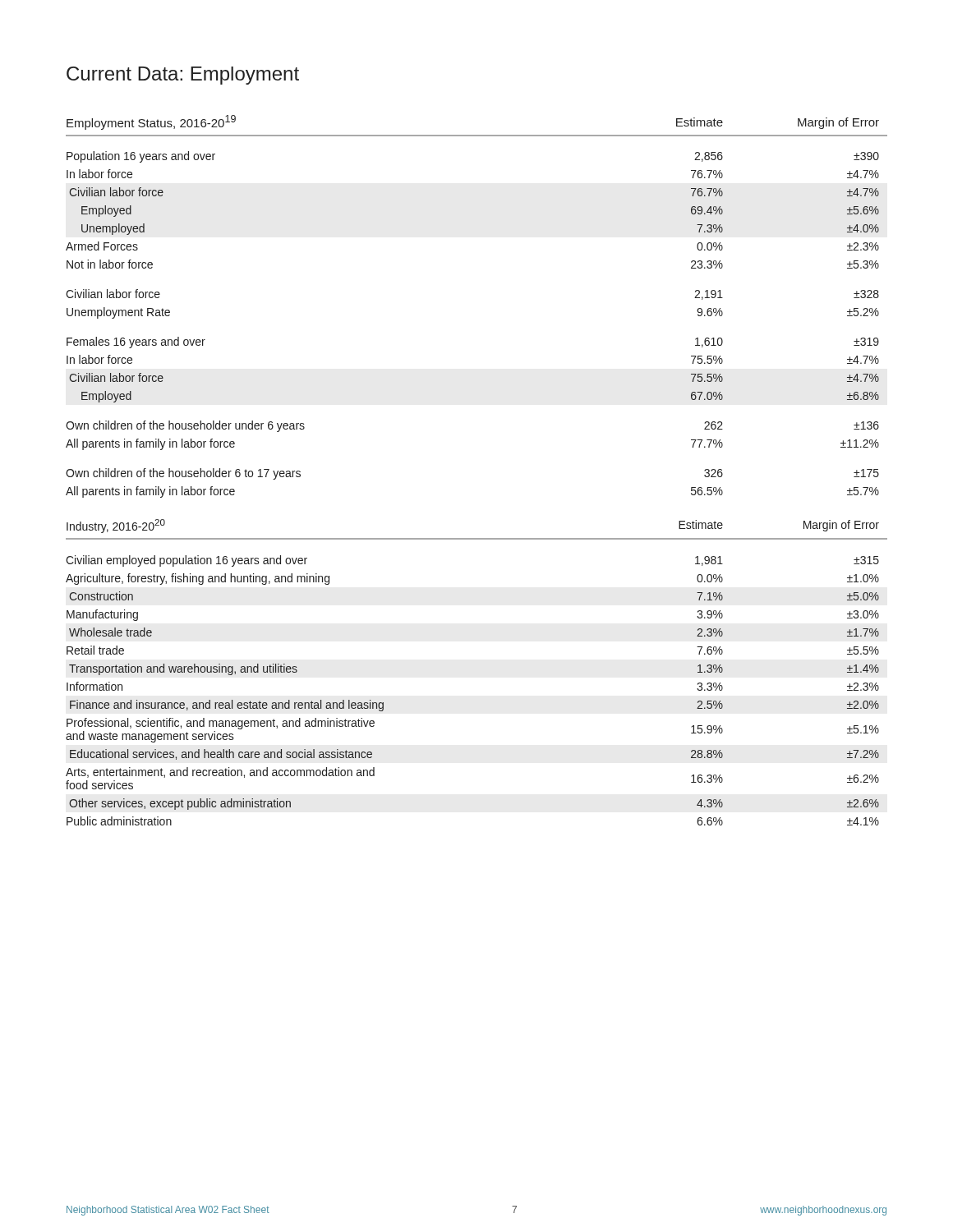Image resolution: width=953 pixels, height=1232 pixels.
Task: Locate the region starting "Current Data: Employment"
Action: [182, 74]
